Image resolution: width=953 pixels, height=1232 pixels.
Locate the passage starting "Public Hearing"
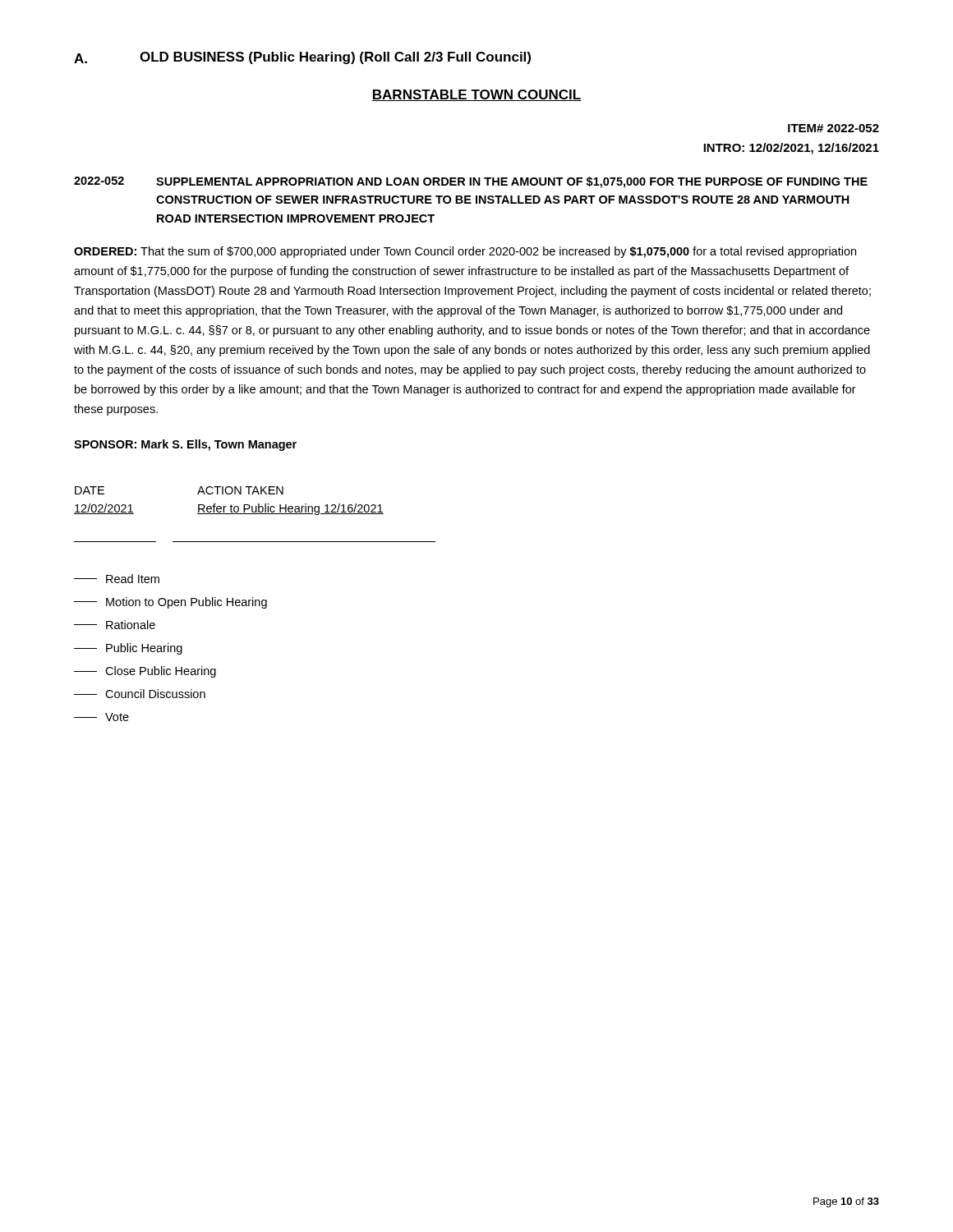click(x=128, y=648)
